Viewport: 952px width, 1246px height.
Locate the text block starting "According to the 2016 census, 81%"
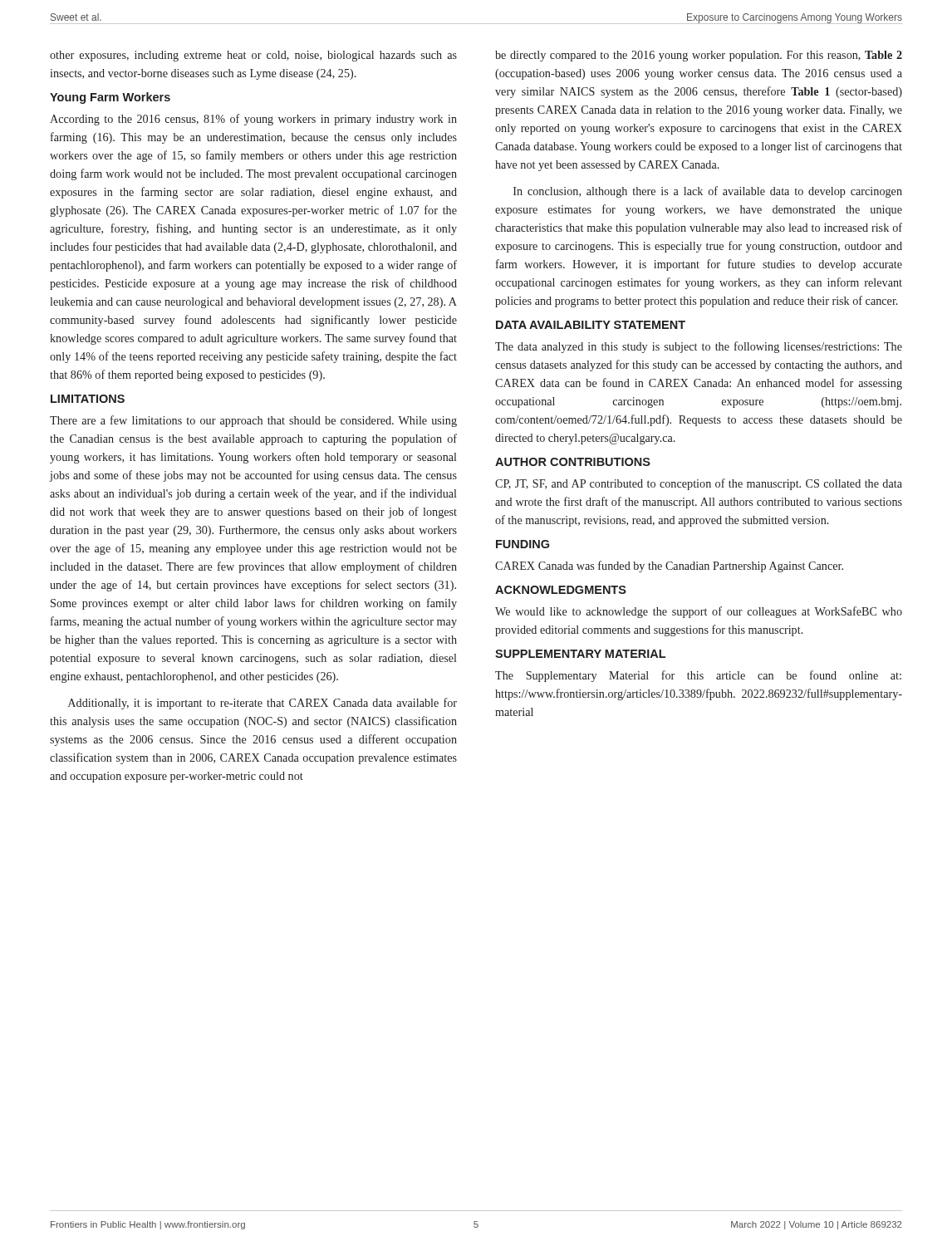(253, 247)
